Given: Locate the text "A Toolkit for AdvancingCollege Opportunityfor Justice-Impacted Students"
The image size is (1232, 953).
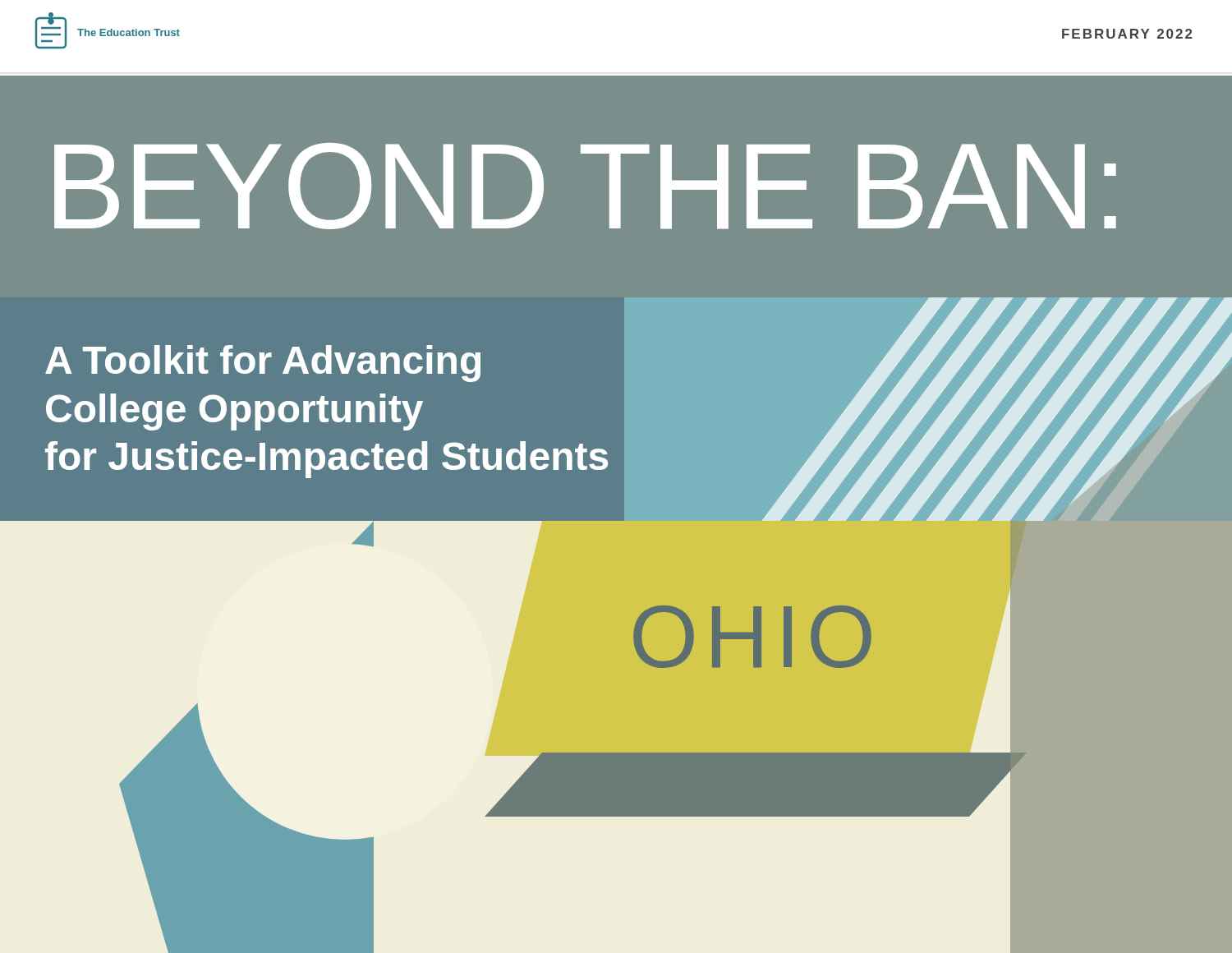Looking at the screenshot, I should point(327,409).
